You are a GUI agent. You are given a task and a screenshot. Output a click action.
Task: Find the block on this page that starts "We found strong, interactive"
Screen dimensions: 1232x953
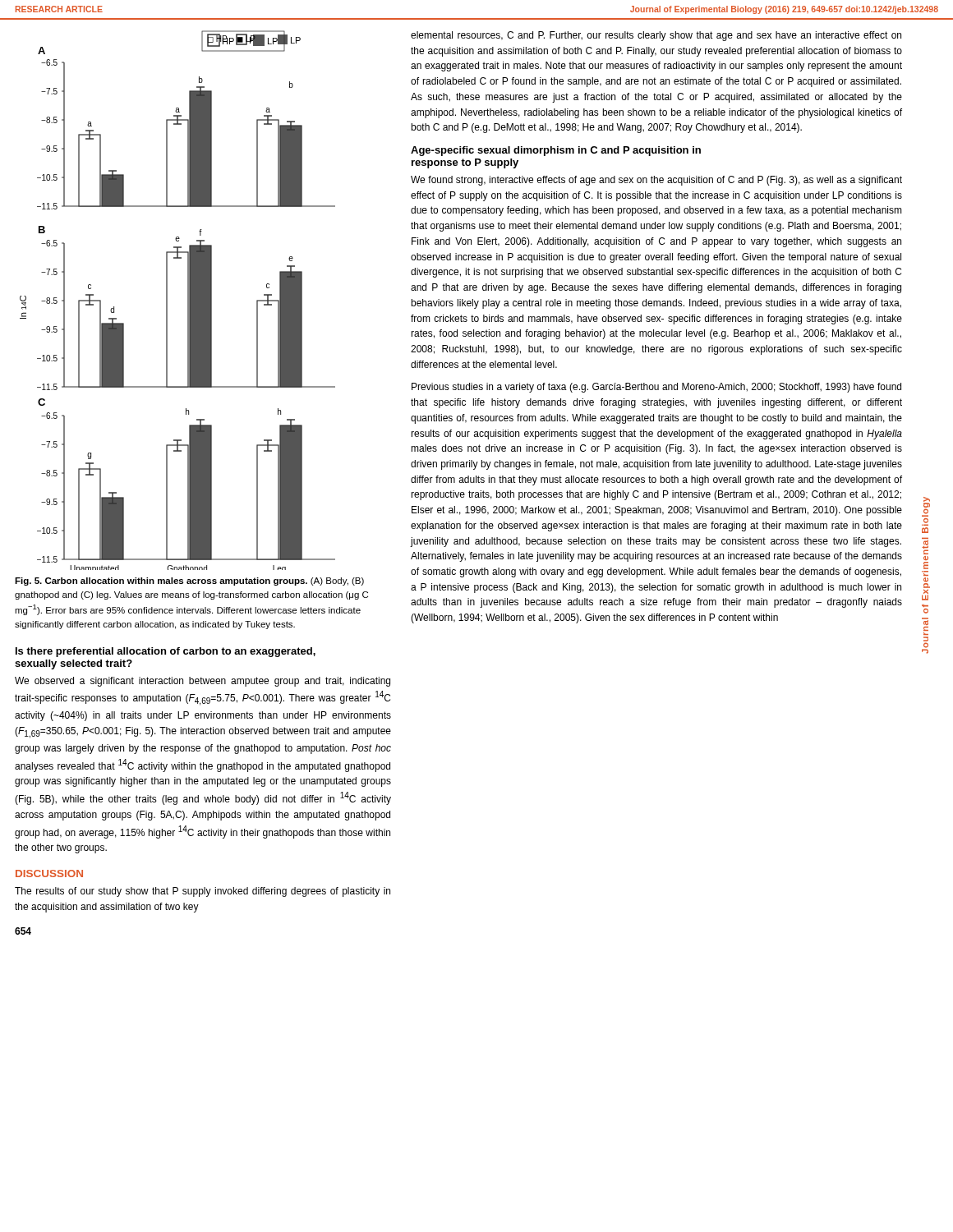656,272
